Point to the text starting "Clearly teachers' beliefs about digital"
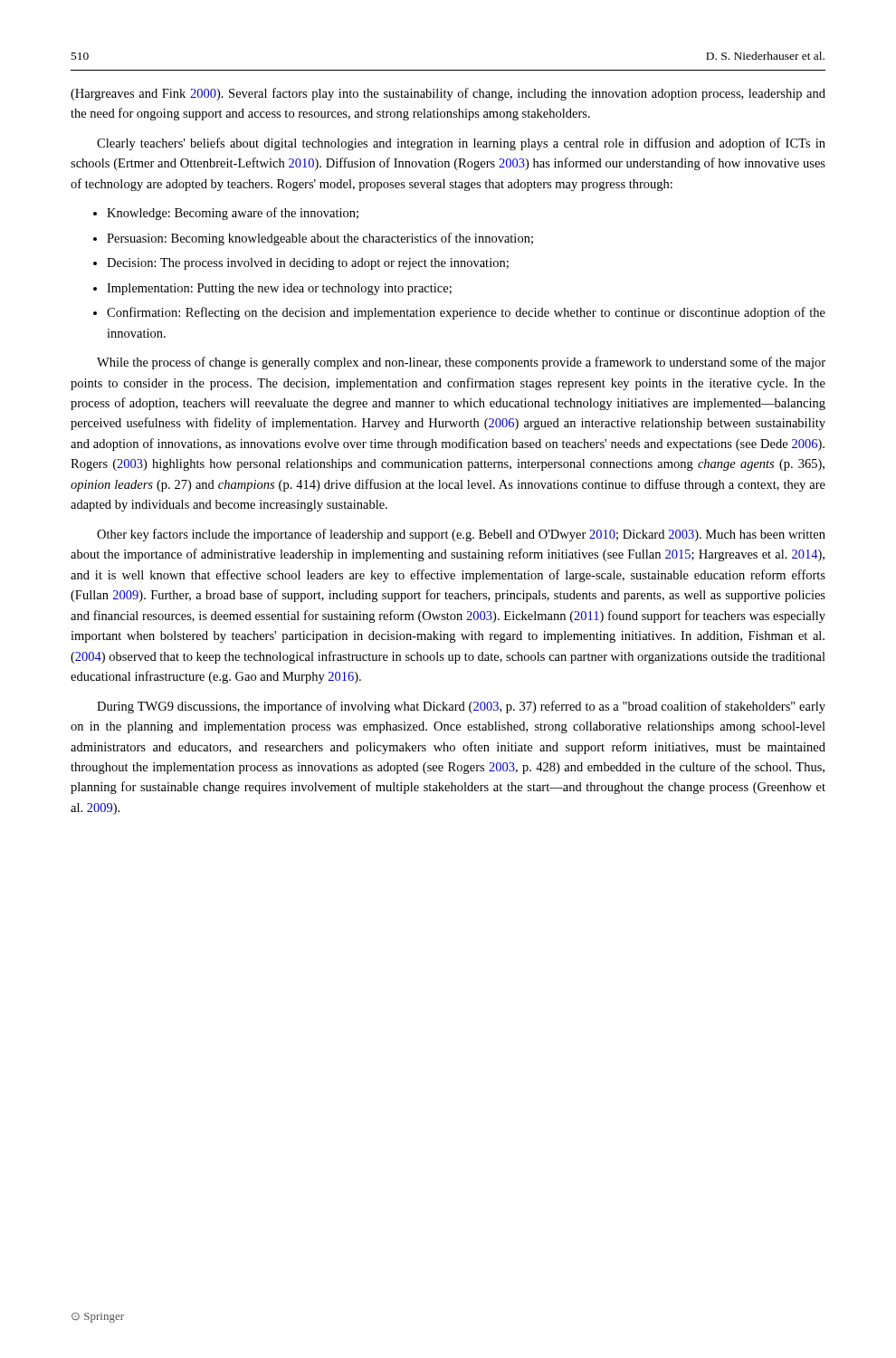The height and width of the screenshot is (1358, 896). pyautogui.click(x=448, y=163)
